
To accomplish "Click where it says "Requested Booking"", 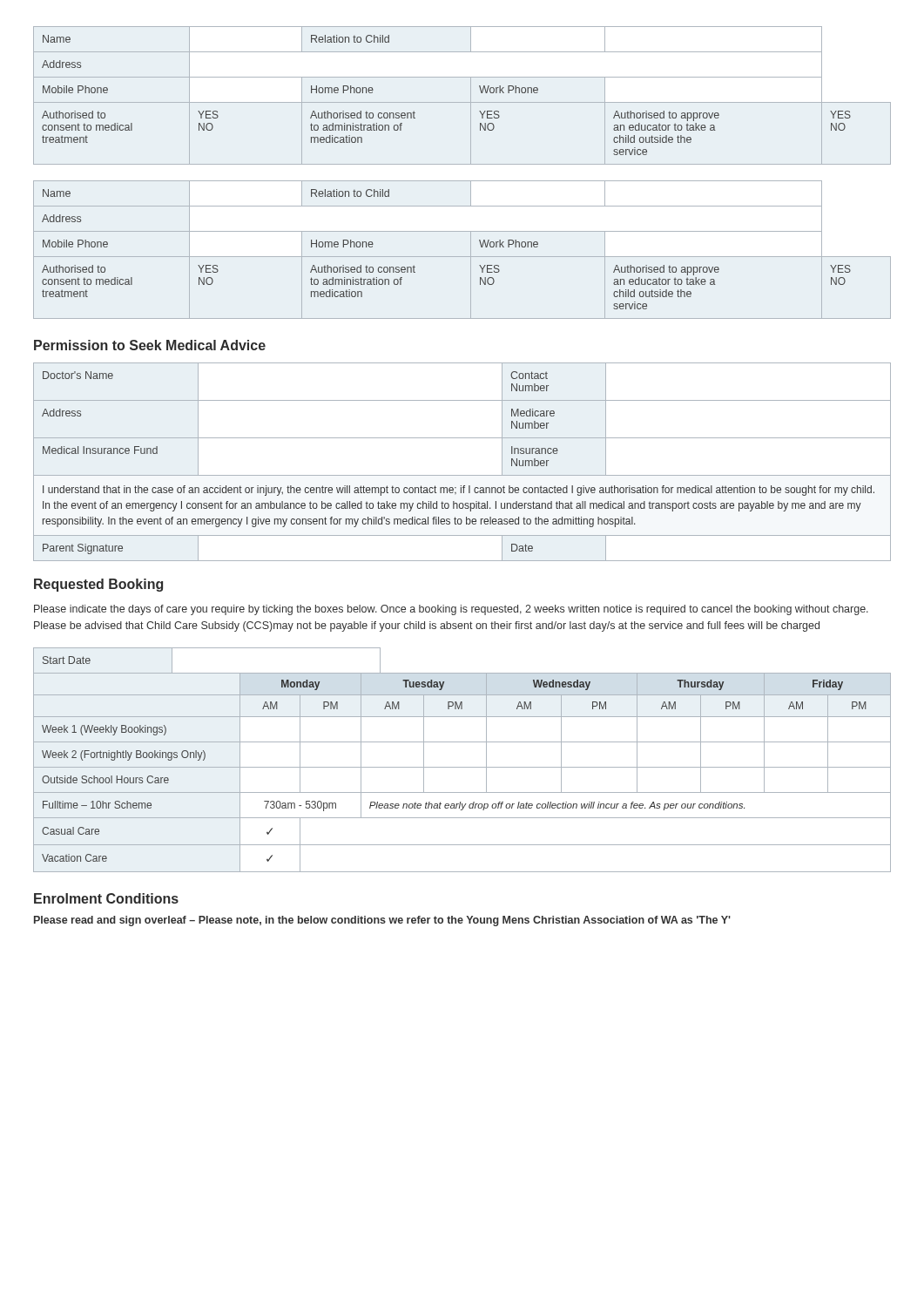I will pyautogui.click(x=98, y=584).
